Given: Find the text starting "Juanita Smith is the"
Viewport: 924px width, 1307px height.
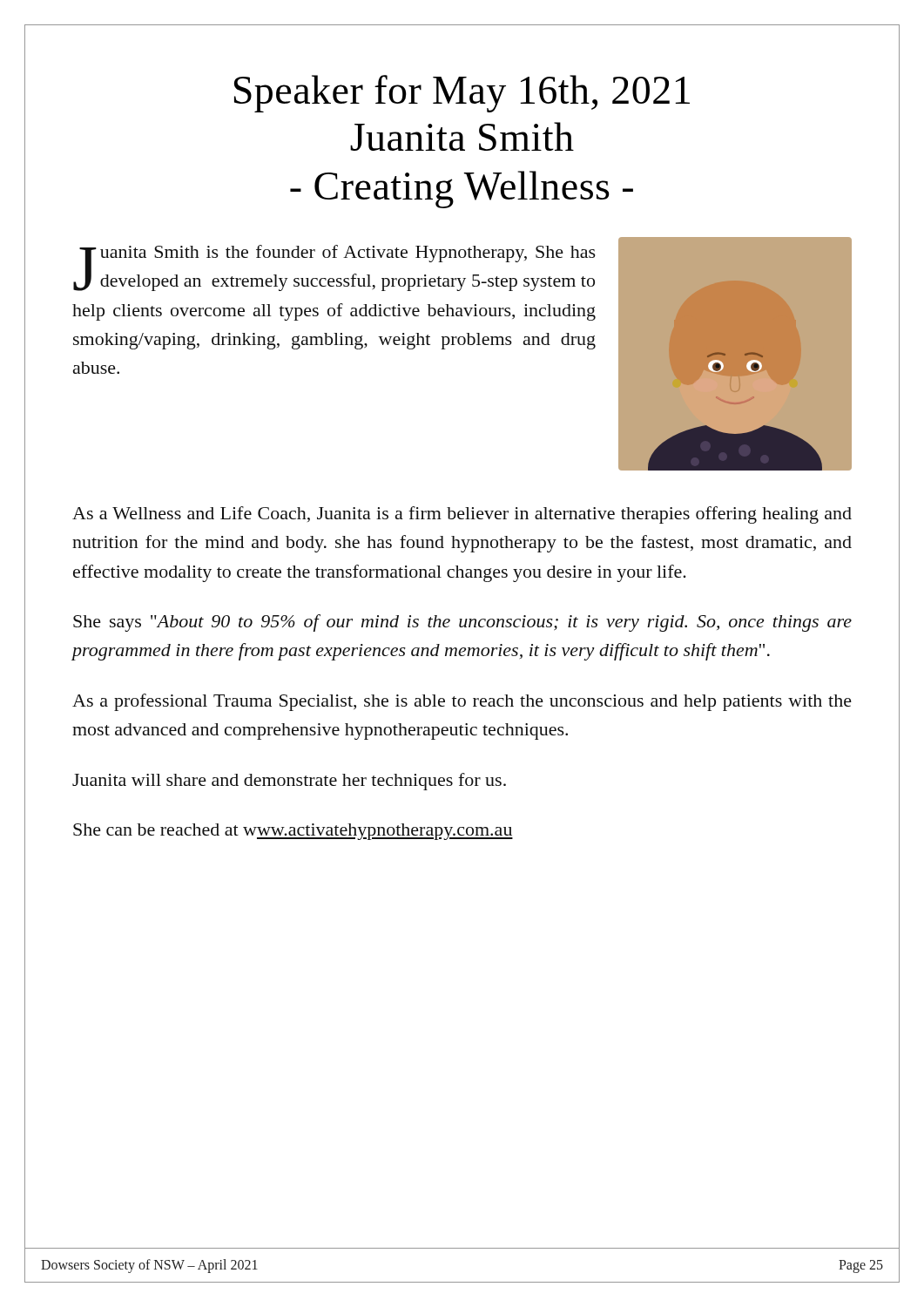Looking at the screenshot, I should 462,353.
